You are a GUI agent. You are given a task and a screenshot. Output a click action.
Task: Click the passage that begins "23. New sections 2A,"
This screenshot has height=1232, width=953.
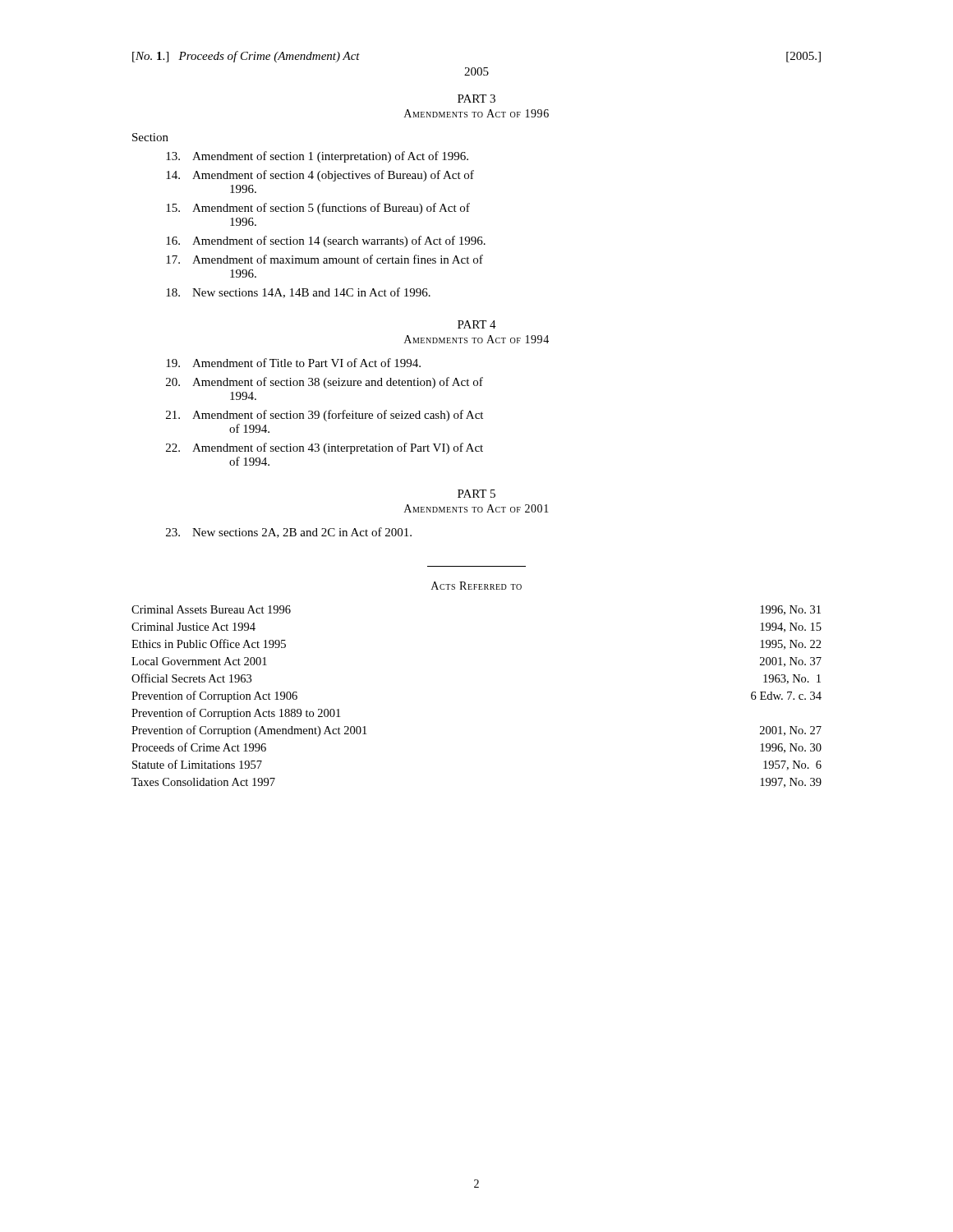coord(289,533)
